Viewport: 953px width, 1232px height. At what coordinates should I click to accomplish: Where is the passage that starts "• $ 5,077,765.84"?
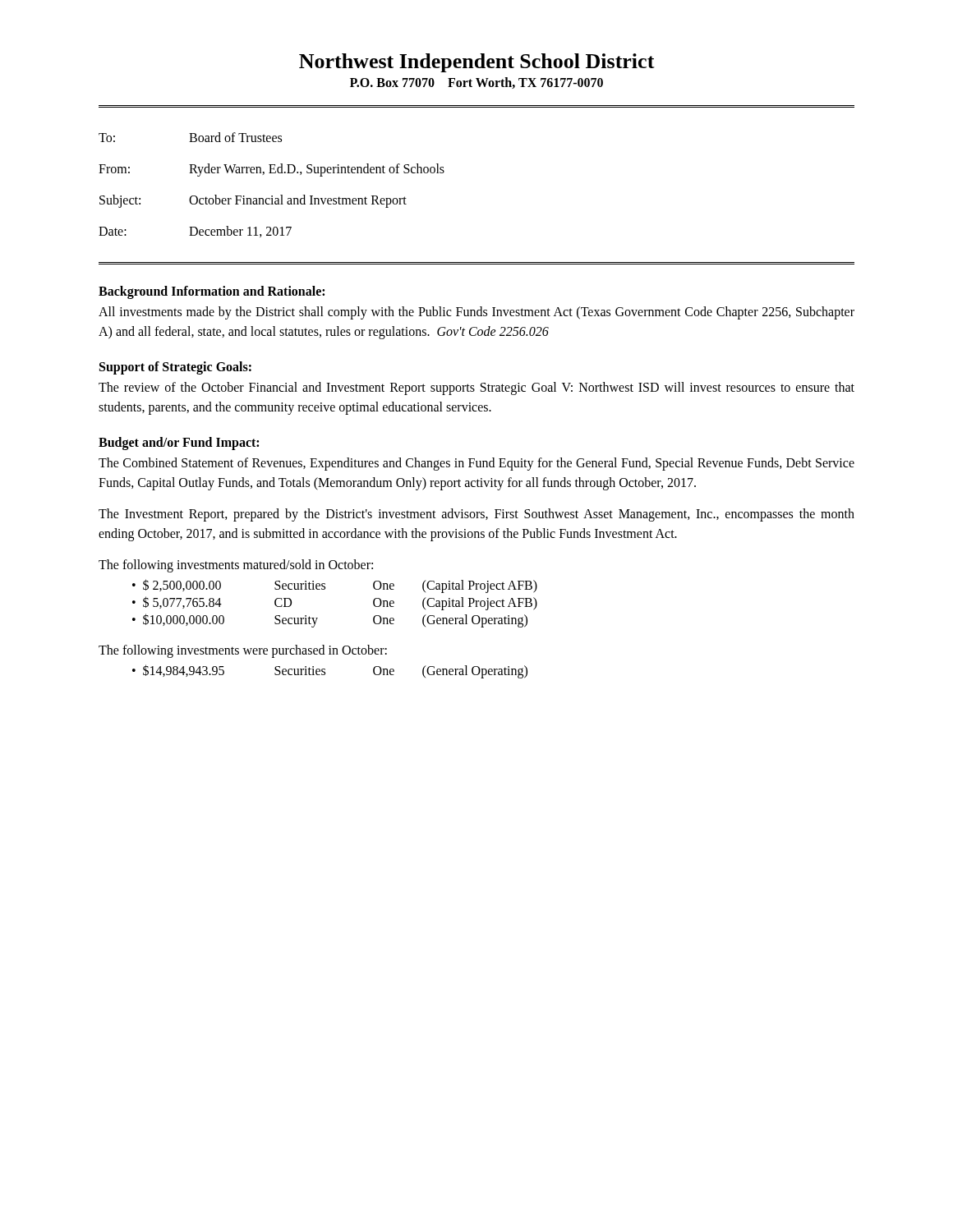click(179, 603)
